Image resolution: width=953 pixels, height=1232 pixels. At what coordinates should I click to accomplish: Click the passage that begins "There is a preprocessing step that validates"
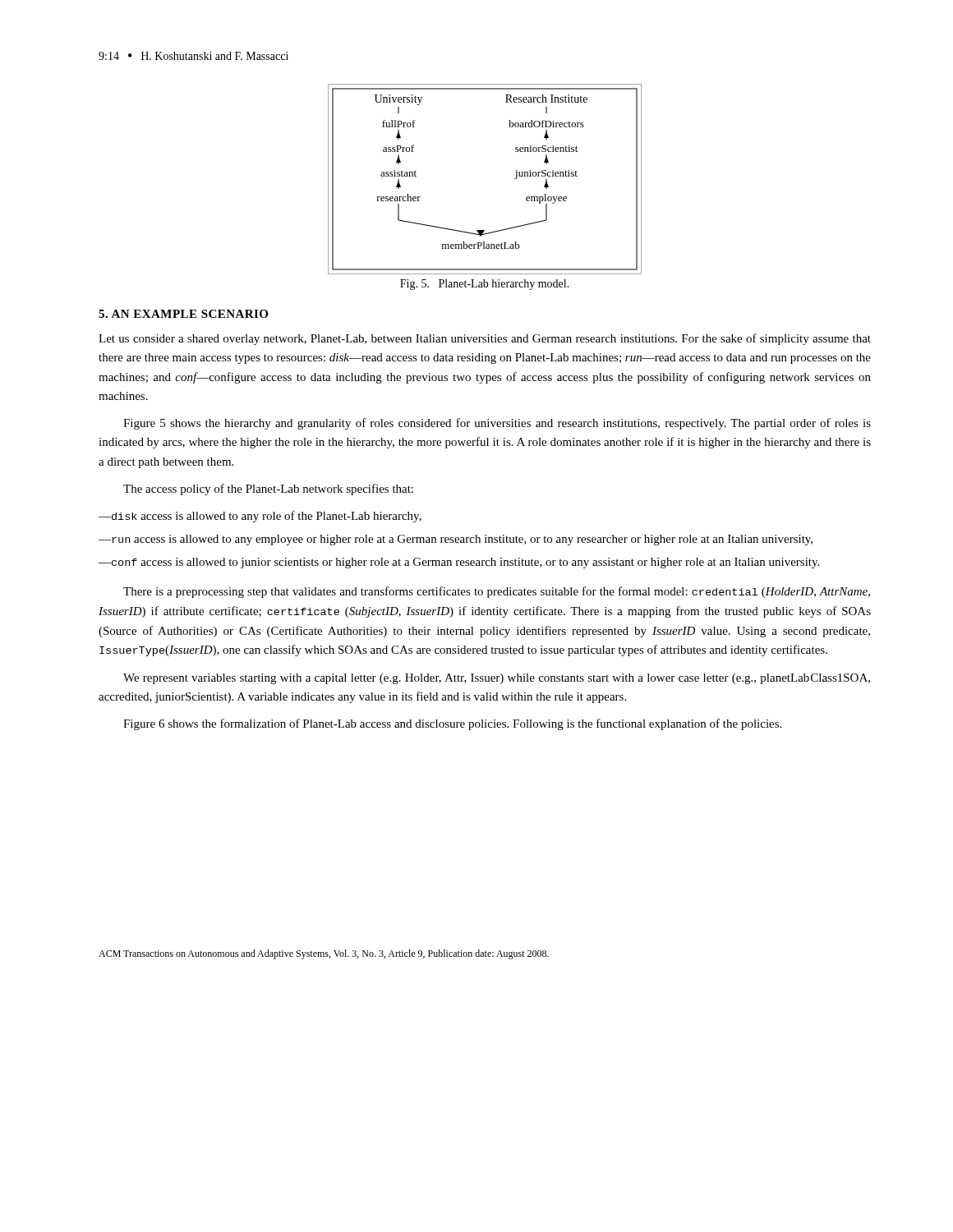(x=485, y=621)
